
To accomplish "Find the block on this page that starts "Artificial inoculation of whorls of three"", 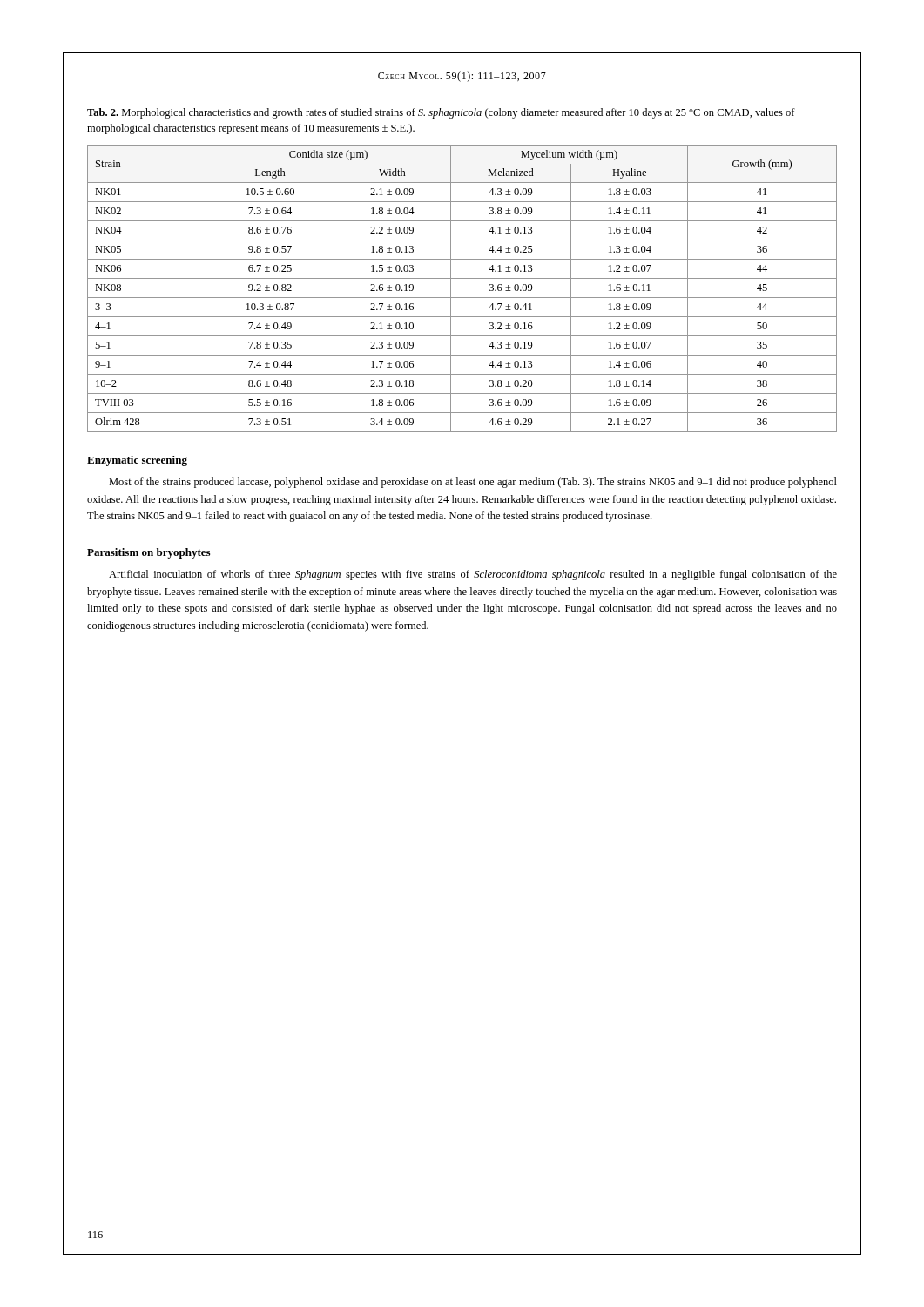I will [462, 600].
